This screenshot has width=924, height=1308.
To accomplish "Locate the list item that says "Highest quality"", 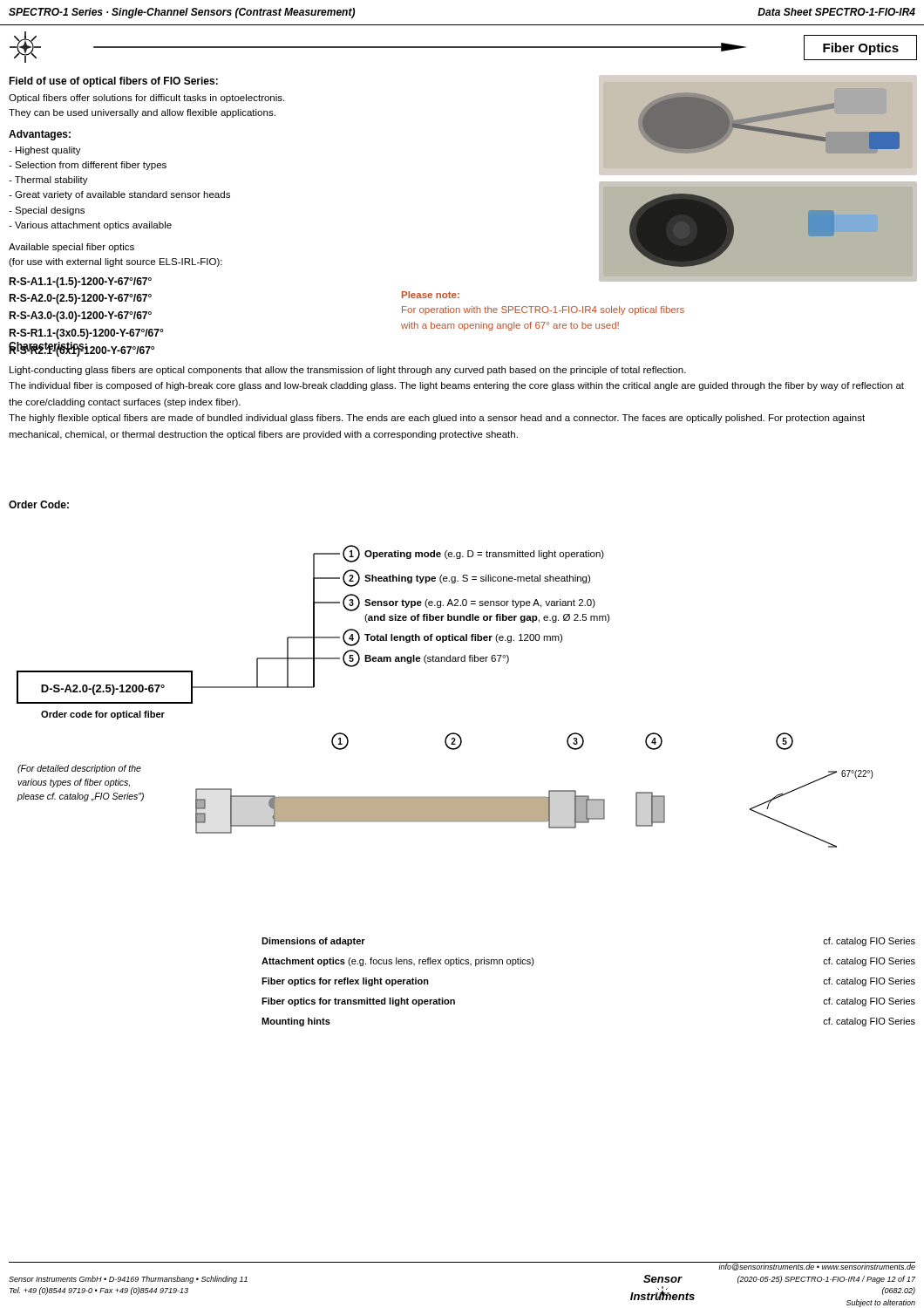I will point(45,150).
